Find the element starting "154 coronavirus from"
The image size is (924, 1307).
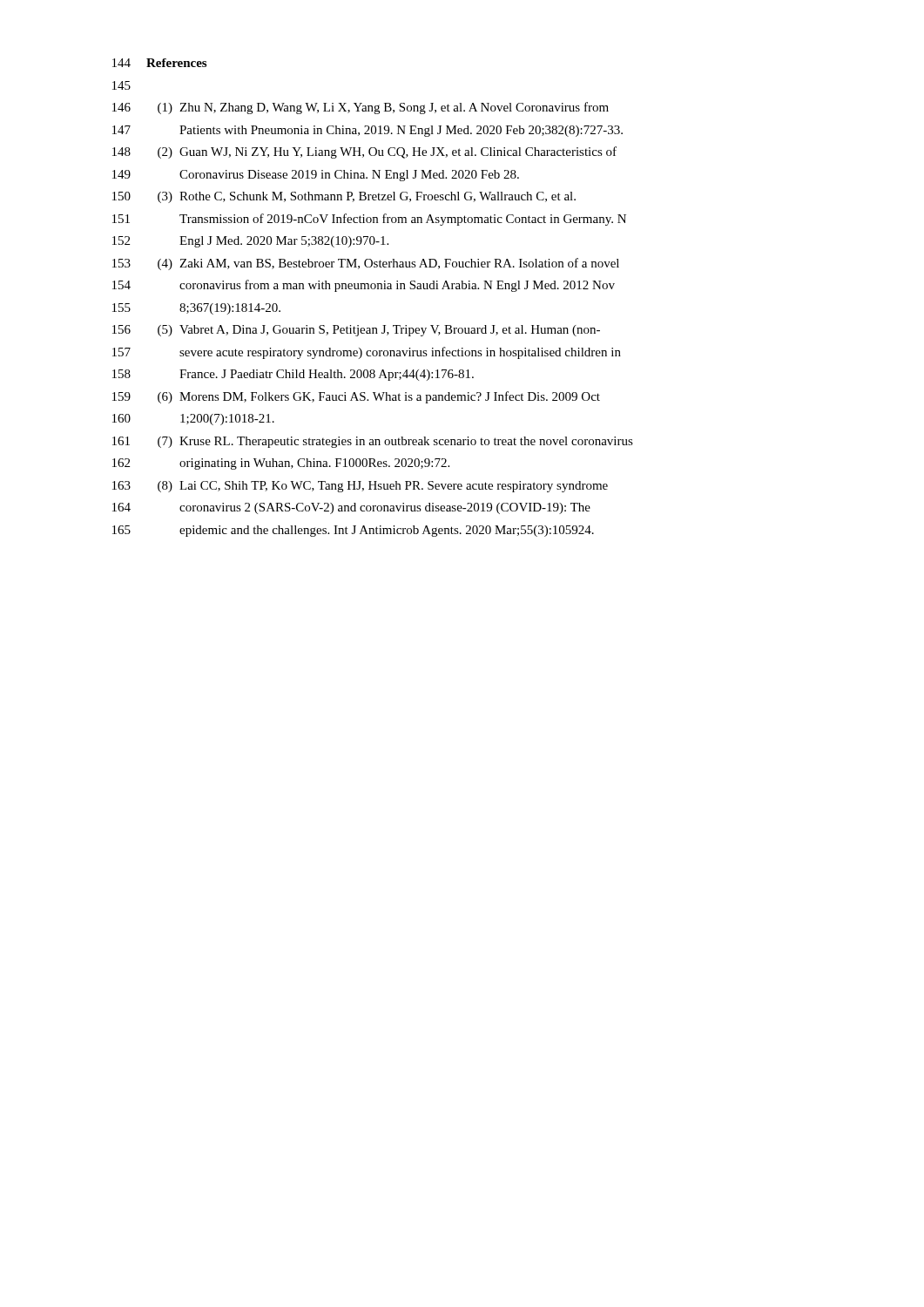[462, 286]
